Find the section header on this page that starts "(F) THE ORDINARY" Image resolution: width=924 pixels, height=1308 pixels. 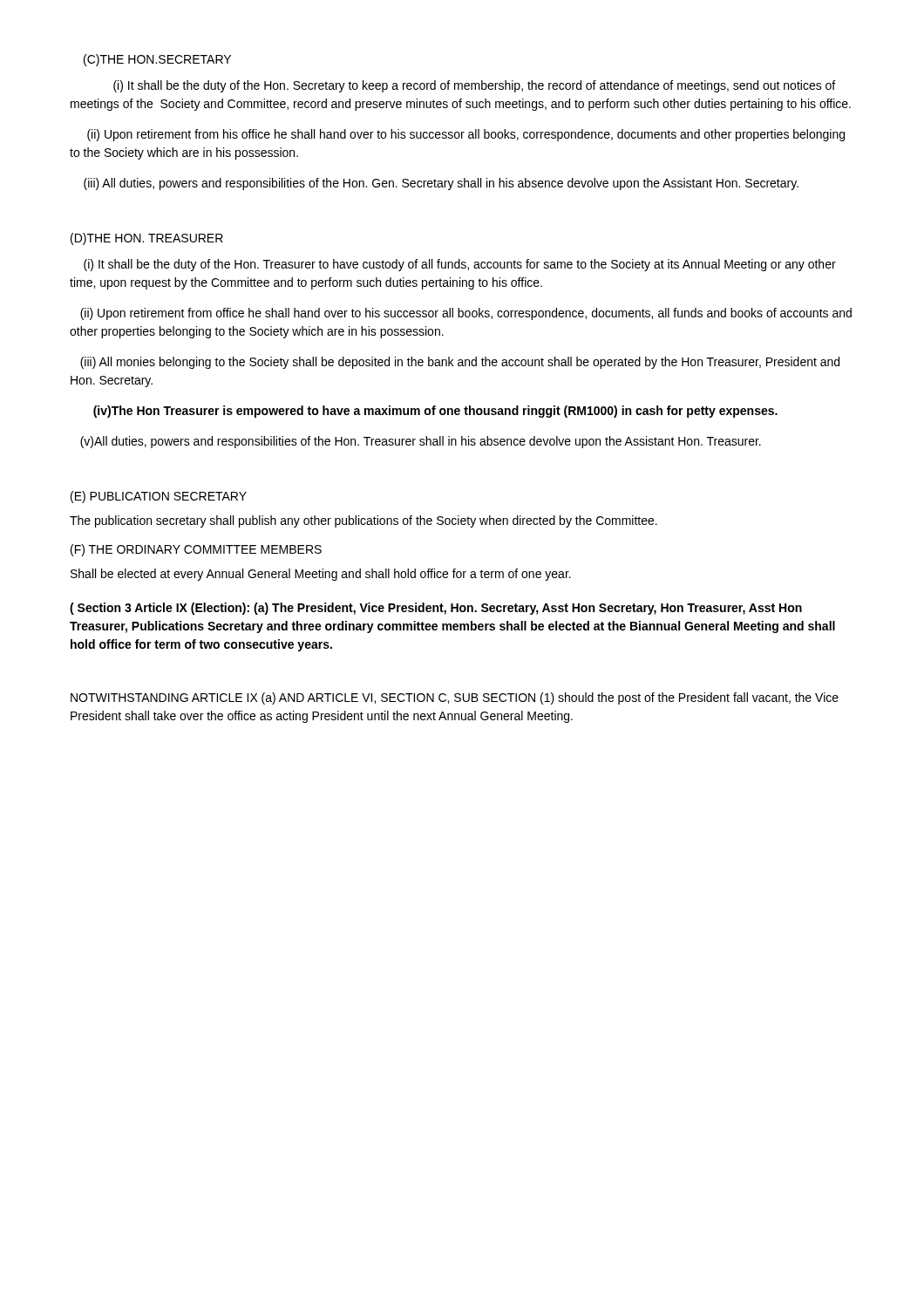coord(196,549)
